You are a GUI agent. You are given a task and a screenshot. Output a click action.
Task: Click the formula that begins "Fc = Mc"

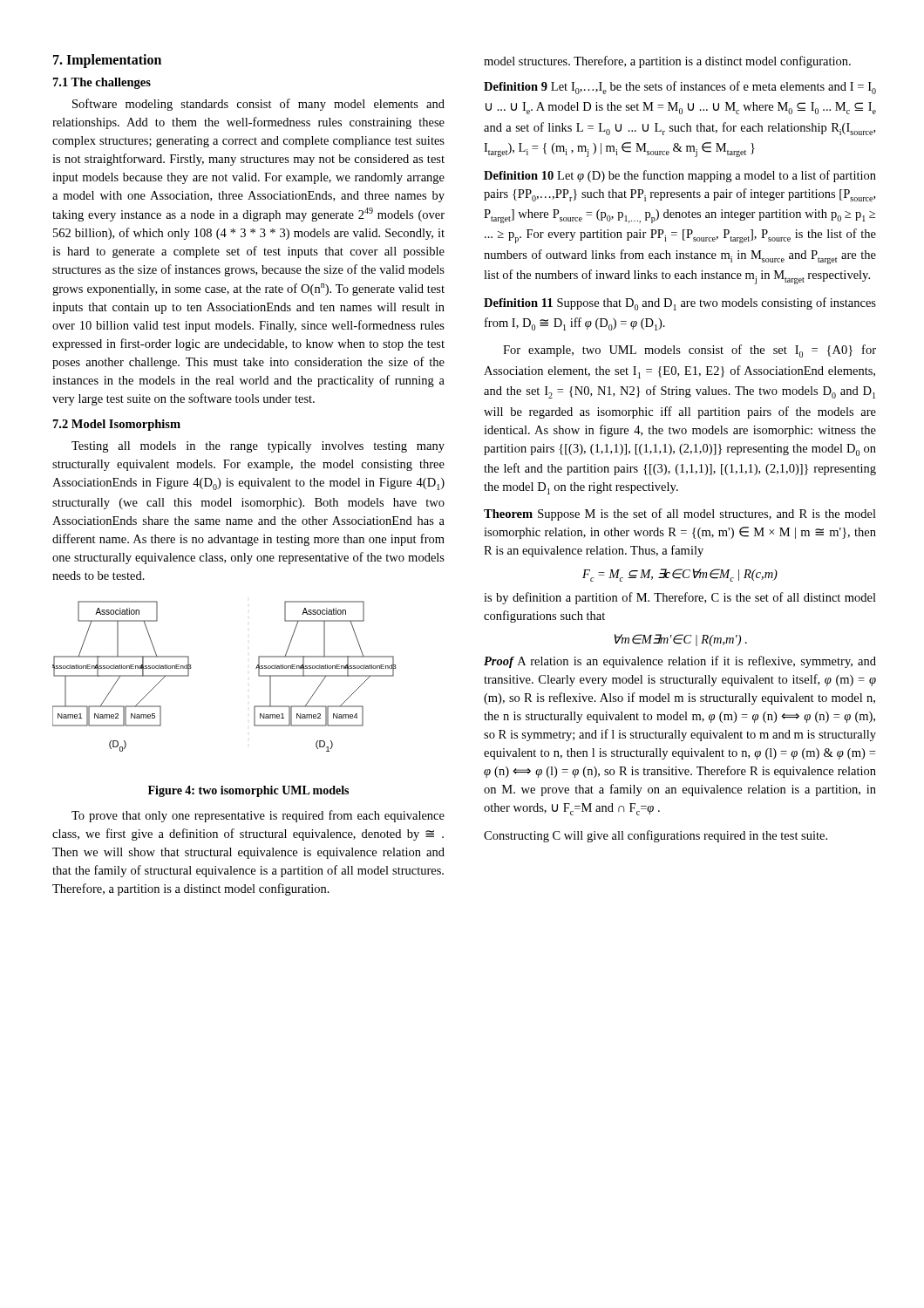[680, 575]
